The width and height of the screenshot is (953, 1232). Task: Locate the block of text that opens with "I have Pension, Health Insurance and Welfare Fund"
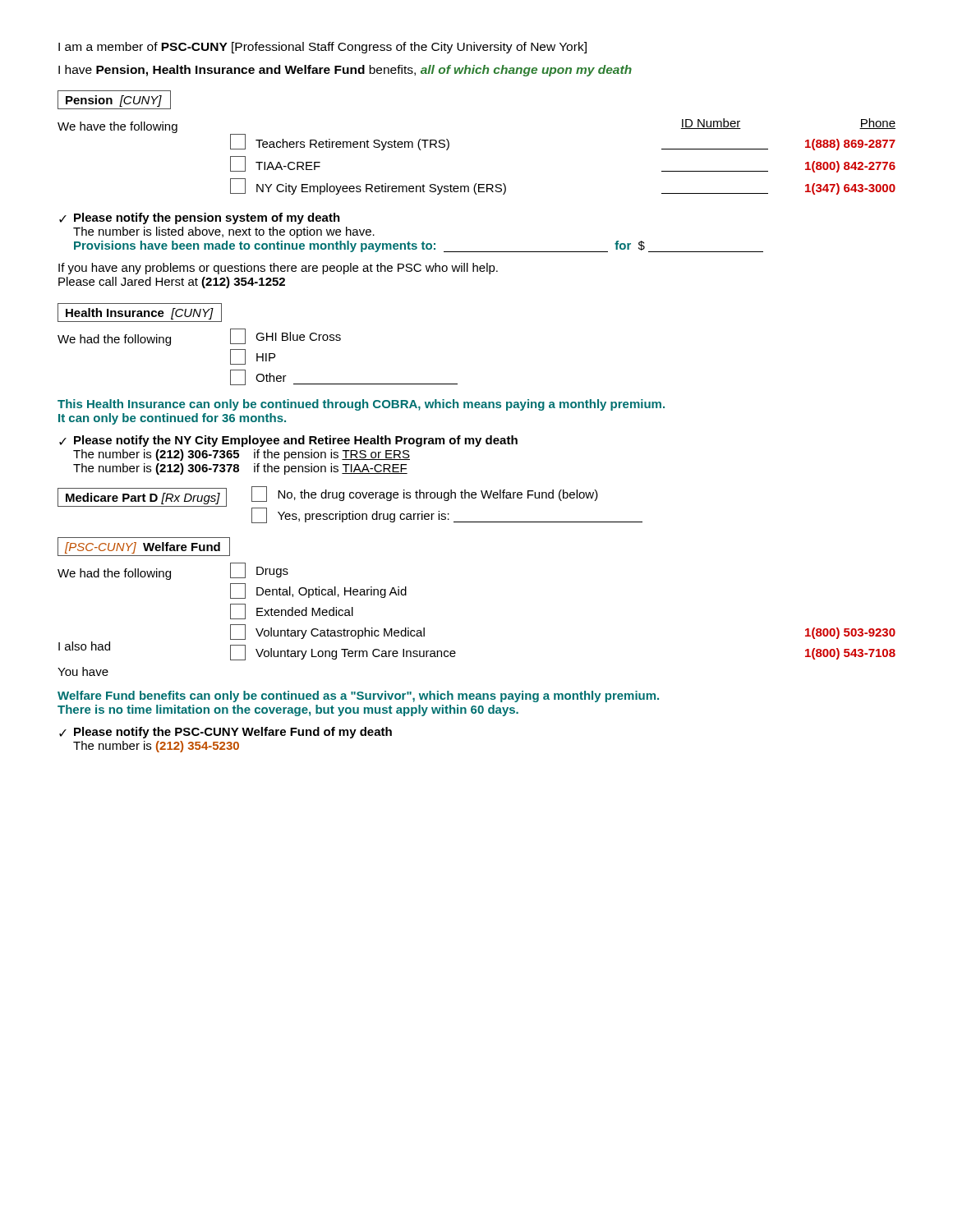[x=345, y=69]
